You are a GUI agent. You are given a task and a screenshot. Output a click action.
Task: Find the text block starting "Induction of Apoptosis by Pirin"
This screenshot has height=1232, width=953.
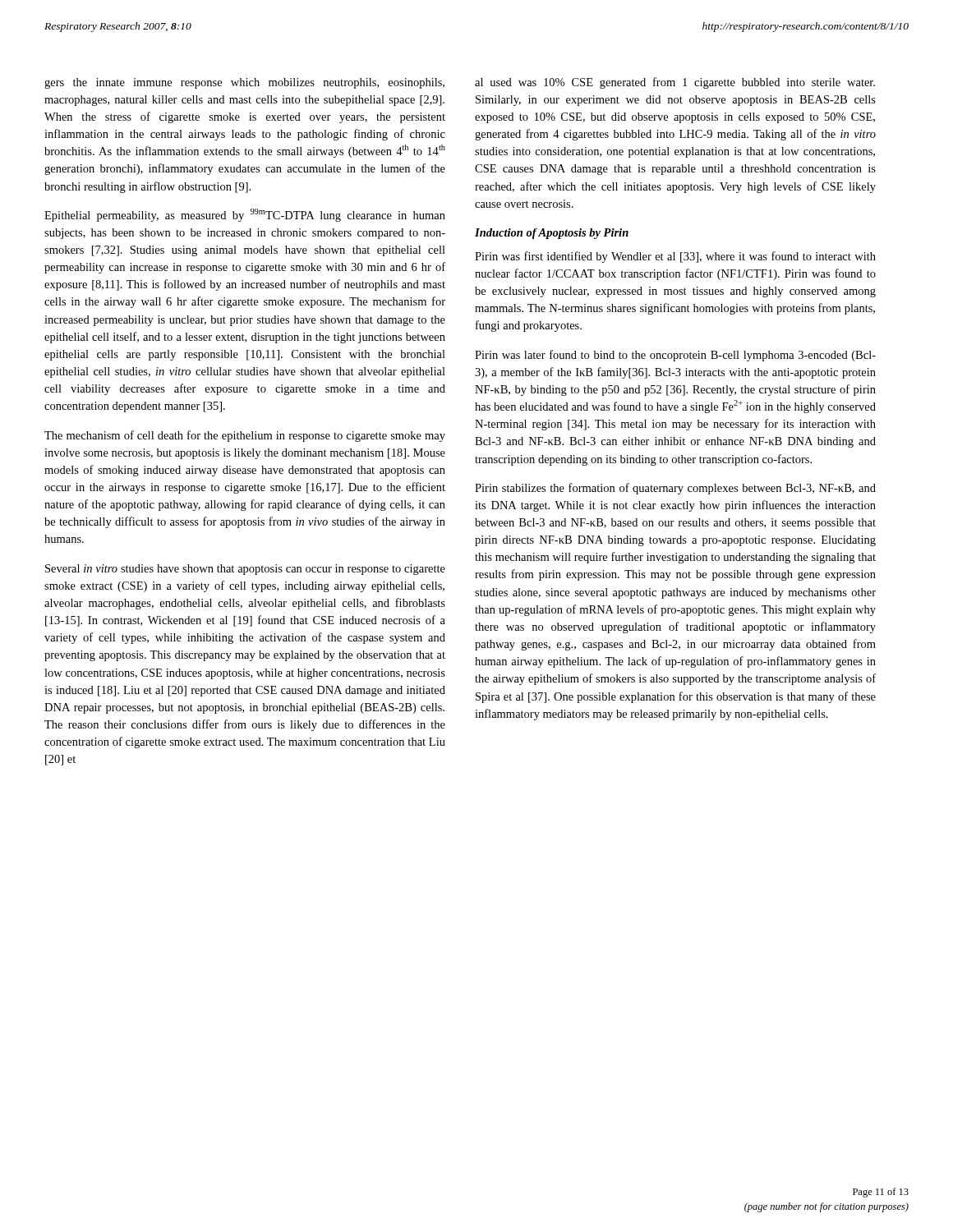coord(552,232)
